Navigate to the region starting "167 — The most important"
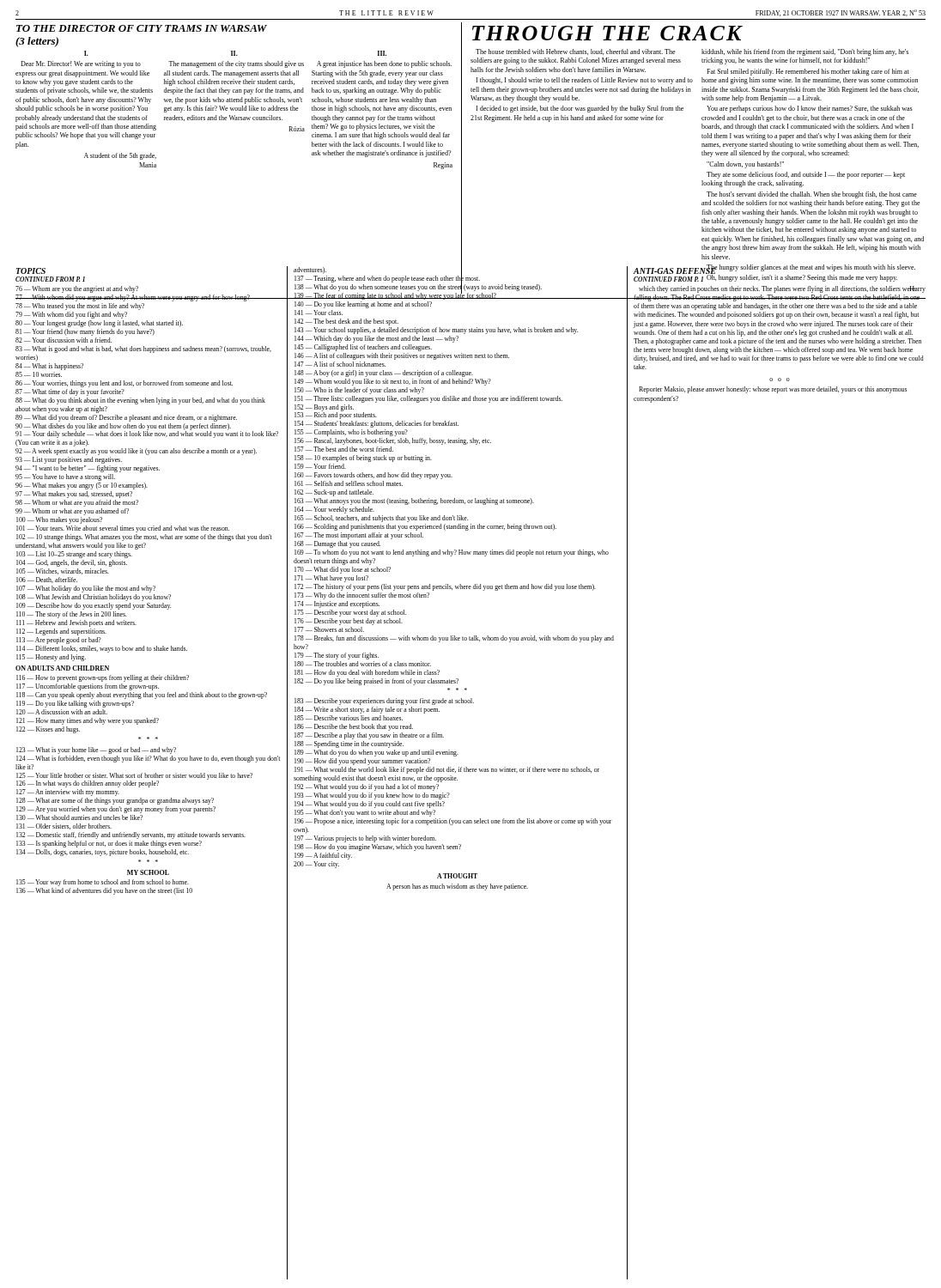 (x=457, y=536)
